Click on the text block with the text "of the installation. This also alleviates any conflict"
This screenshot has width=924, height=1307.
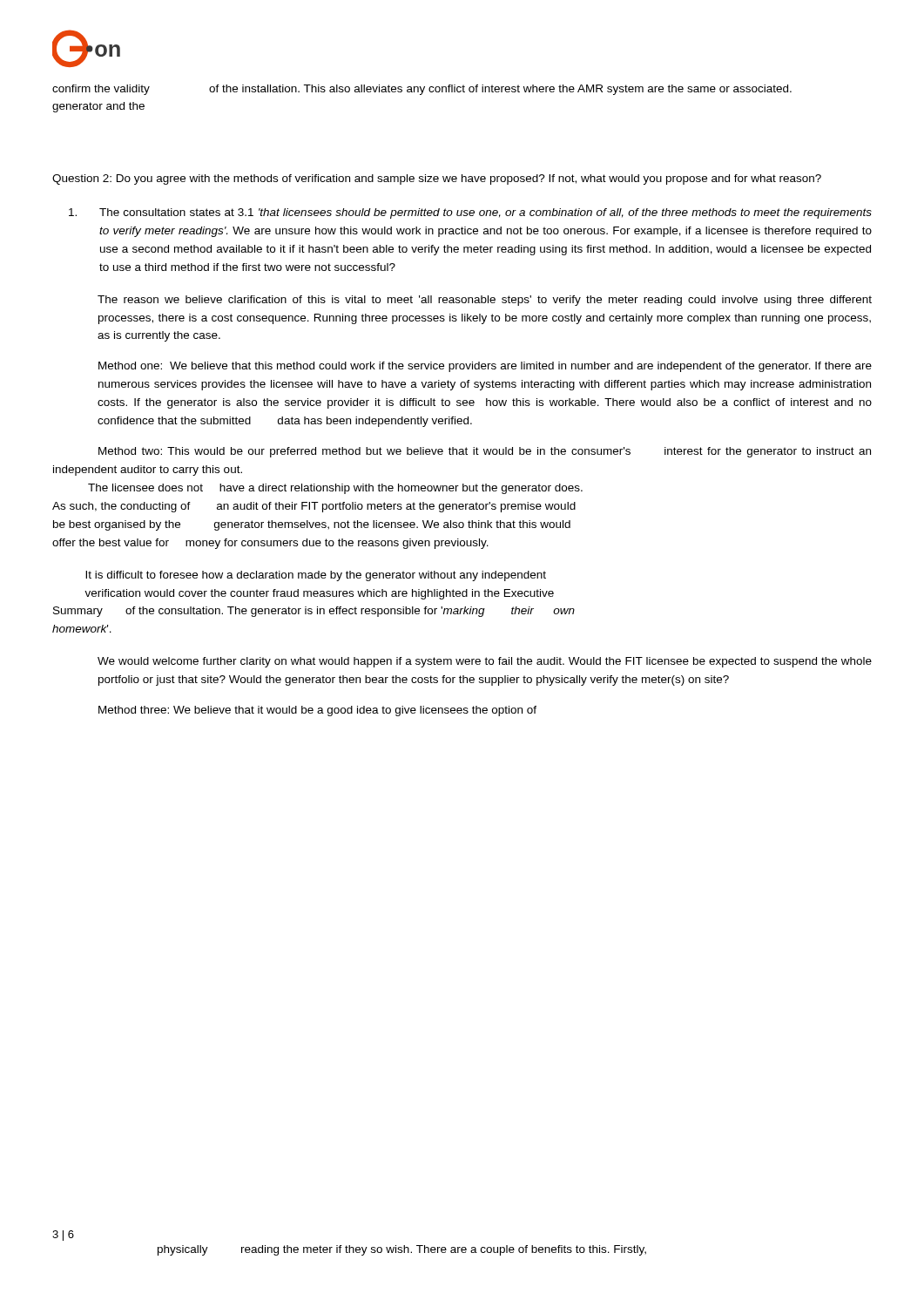coord(501,88)
